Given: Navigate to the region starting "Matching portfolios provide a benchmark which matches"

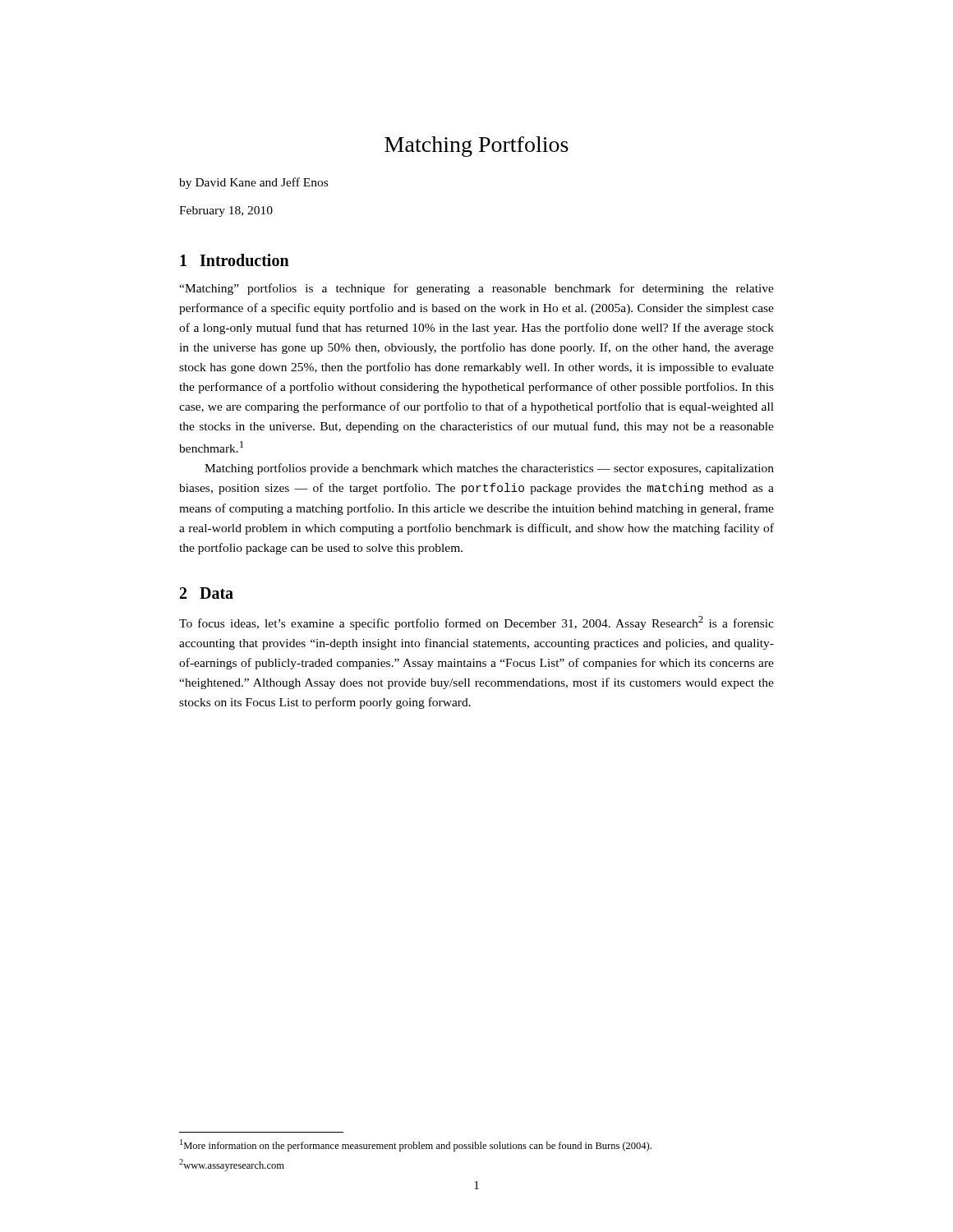Looking at the screenshot, I should tap(476, 508).
